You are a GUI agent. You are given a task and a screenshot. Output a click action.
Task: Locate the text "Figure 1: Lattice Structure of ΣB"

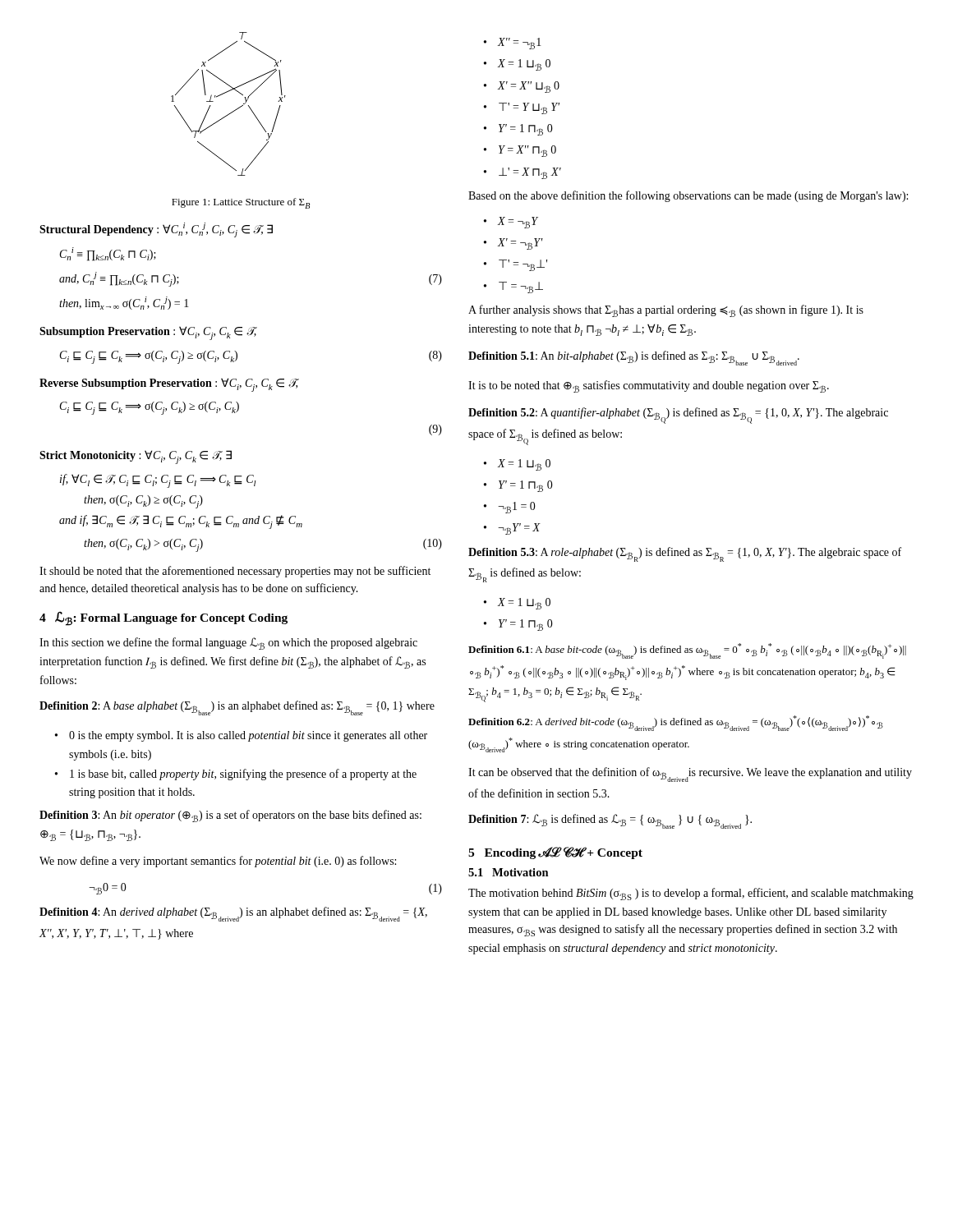pyautogui.click(x=241, y=203)
